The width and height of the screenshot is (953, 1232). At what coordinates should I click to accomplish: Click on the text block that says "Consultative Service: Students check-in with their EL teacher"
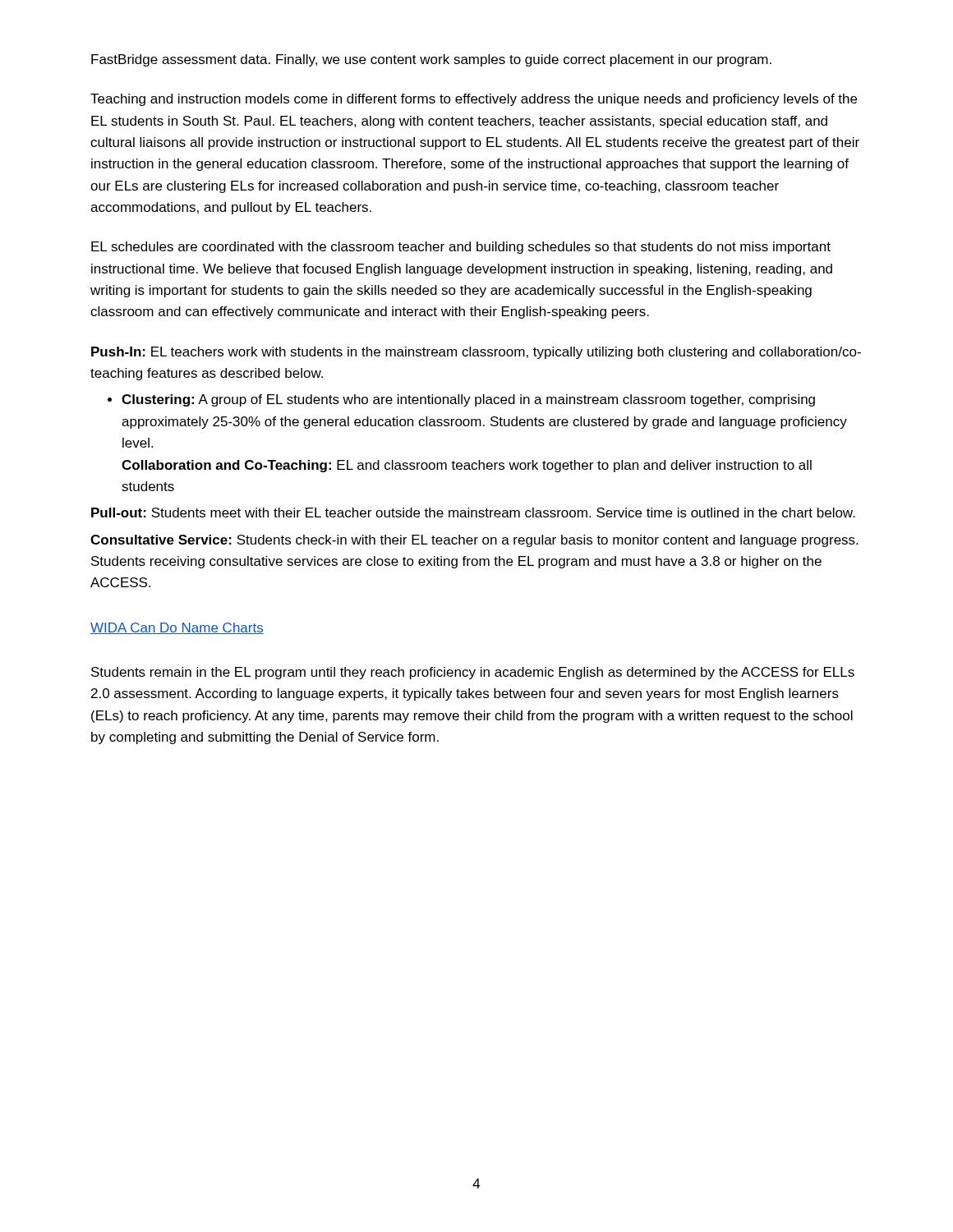(475, 561)
